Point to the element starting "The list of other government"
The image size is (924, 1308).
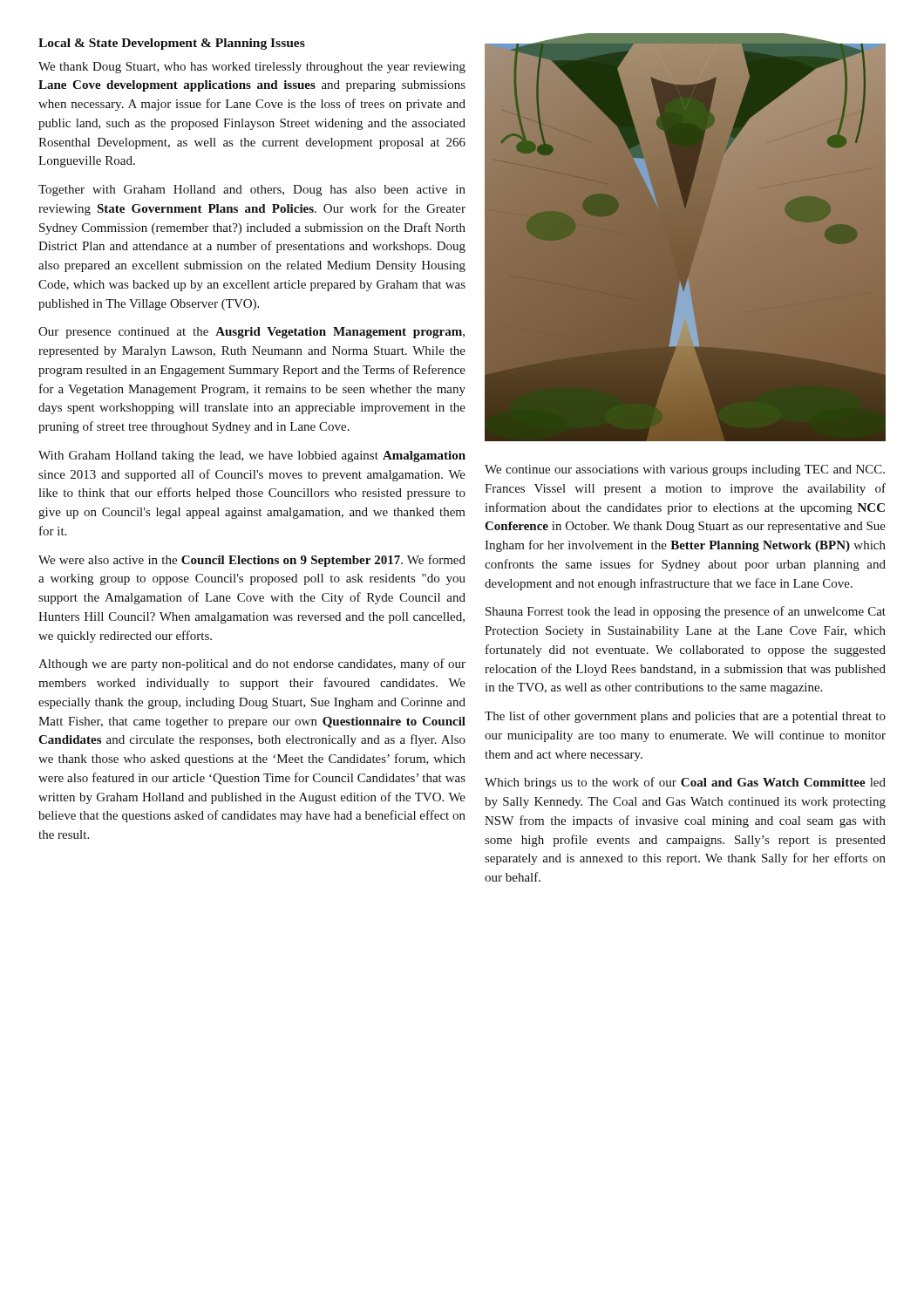tap(685, 736)
